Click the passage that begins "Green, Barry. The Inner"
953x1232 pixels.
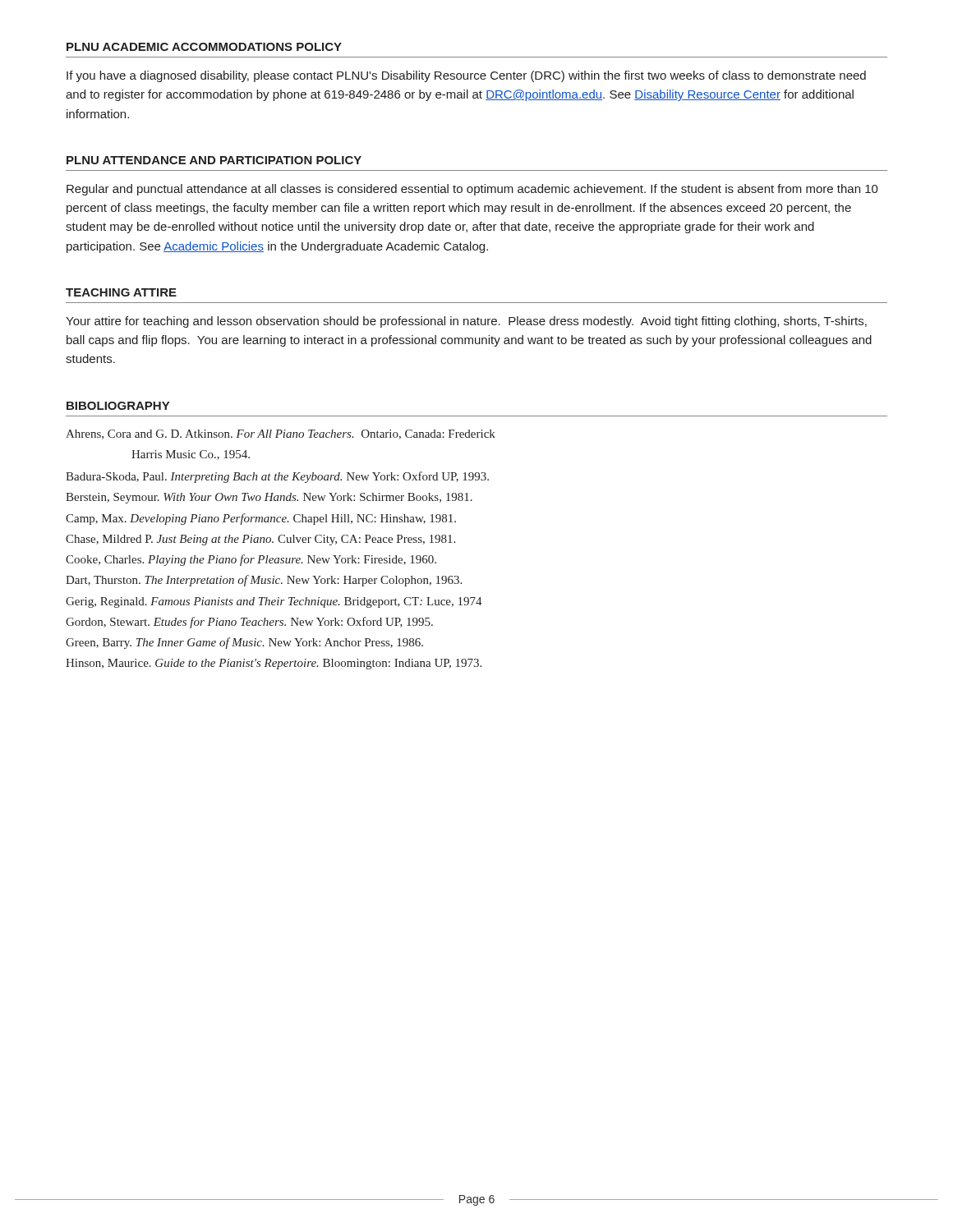click(x=245, y=642)
